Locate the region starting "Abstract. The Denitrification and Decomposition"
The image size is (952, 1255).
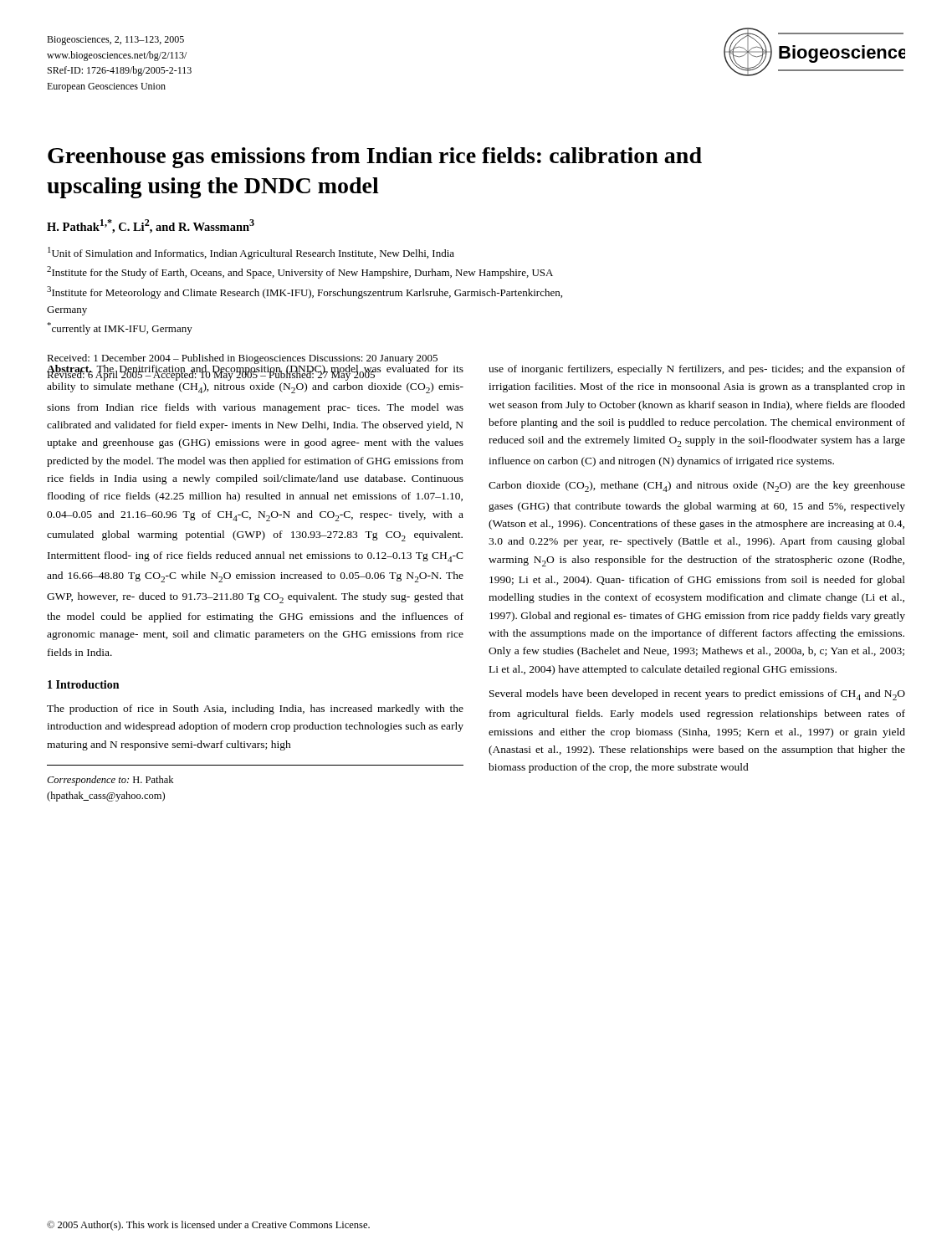coord(255,510)
